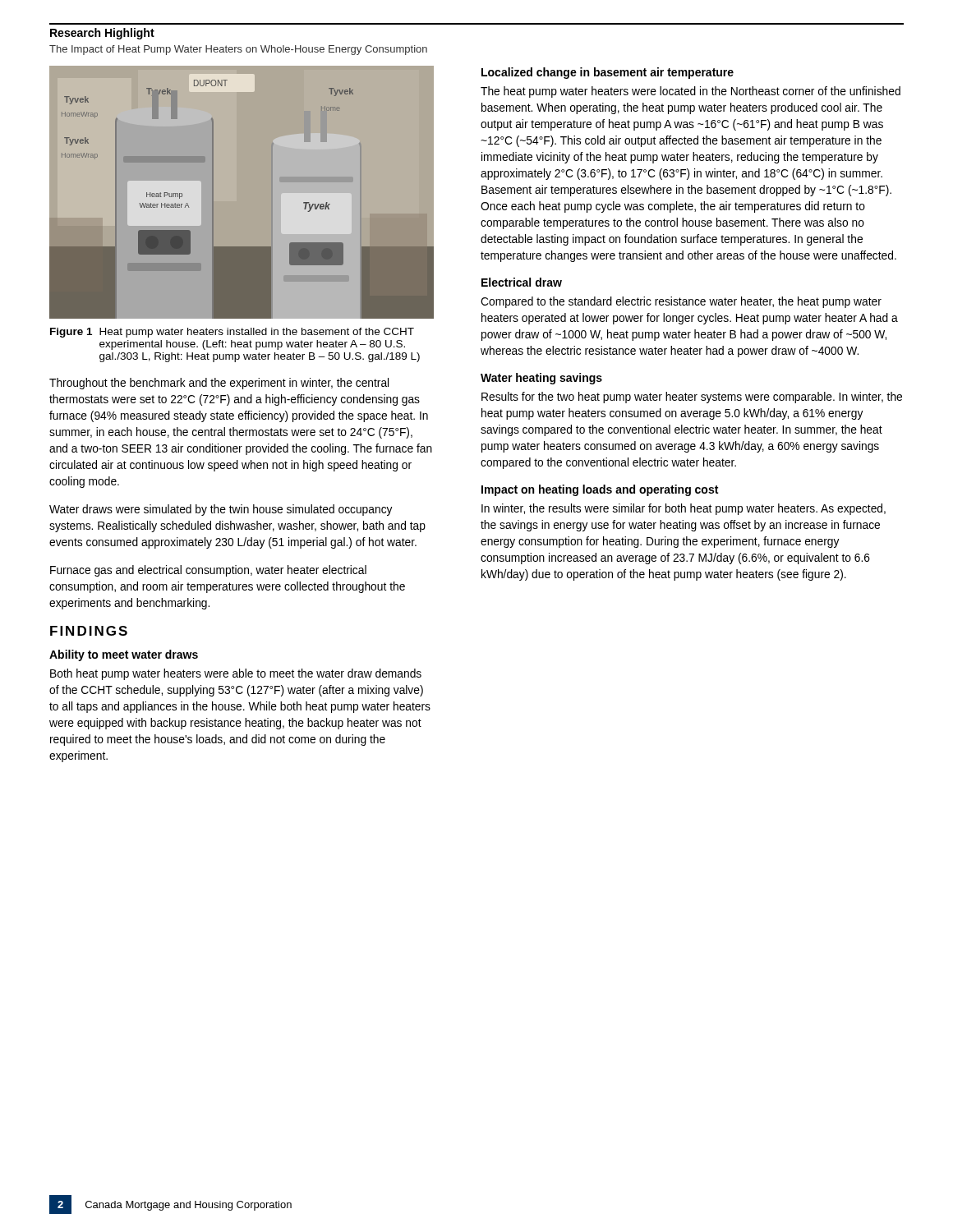Find the region starting "Compared to the standard electric"
The width and height of the screenshot is (953, 1232).
pyautogui.click(x=689, y=326)
